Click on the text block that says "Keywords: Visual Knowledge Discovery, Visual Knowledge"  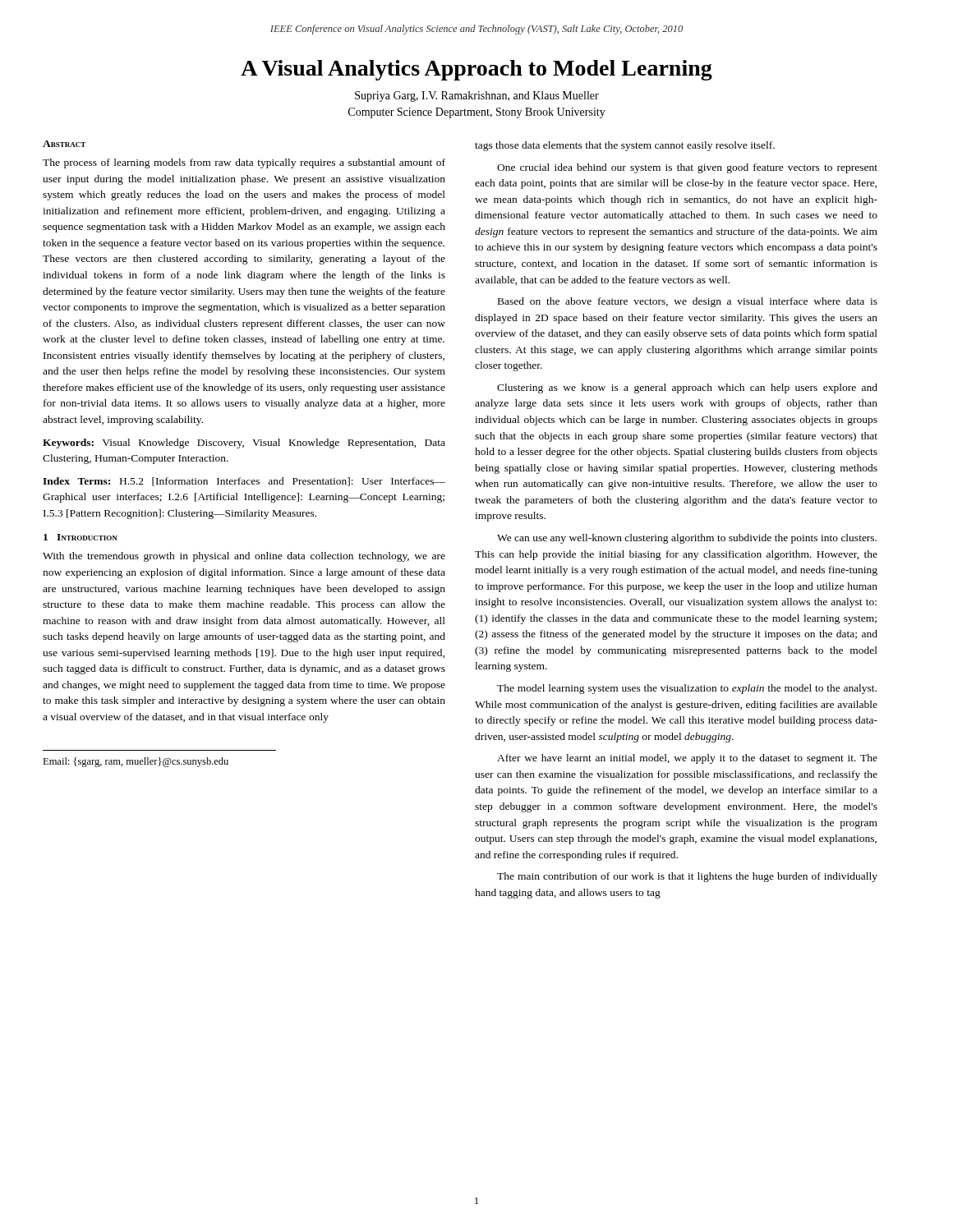click(x=244, y=450)
